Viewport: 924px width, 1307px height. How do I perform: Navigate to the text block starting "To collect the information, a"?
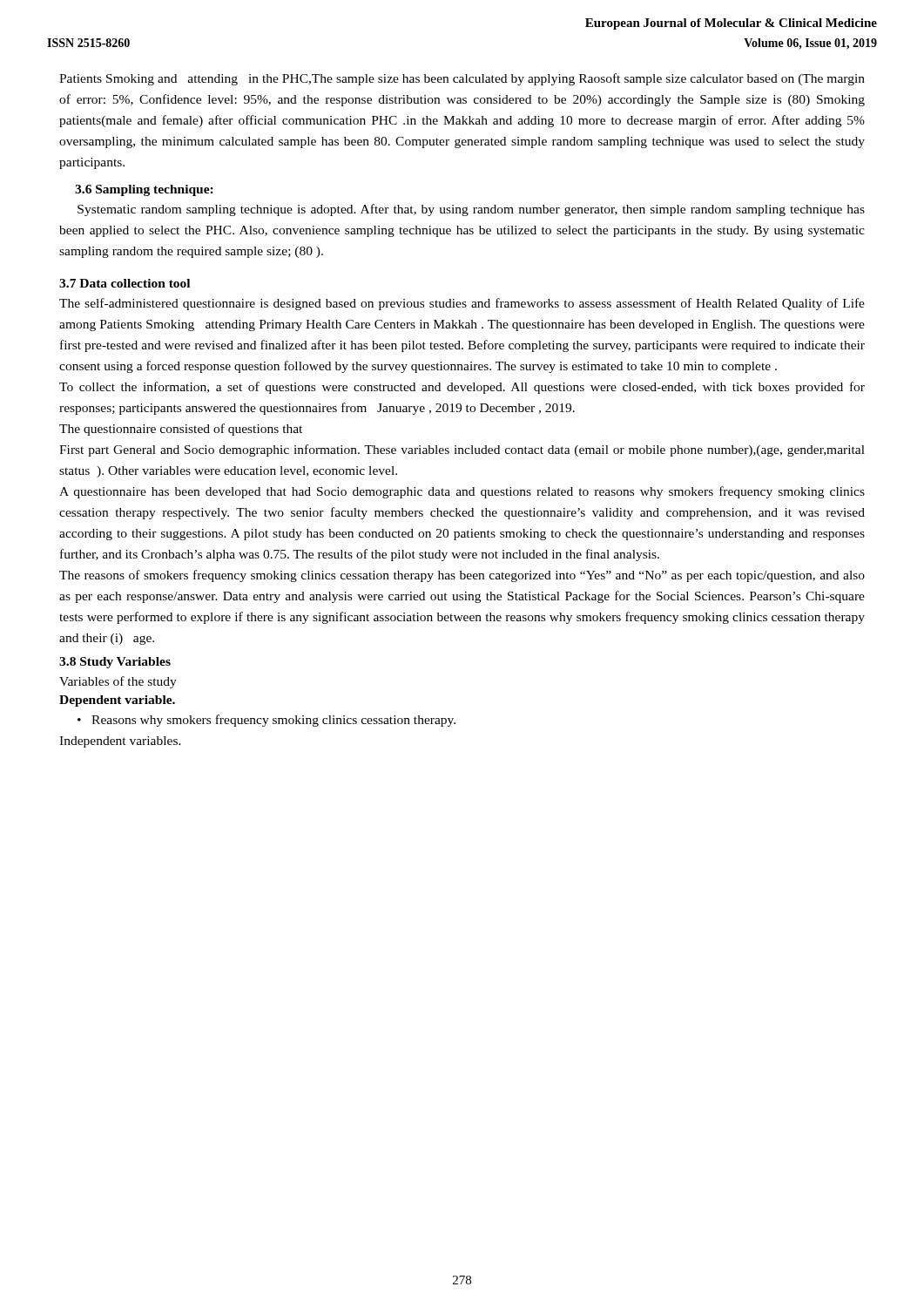462,397
